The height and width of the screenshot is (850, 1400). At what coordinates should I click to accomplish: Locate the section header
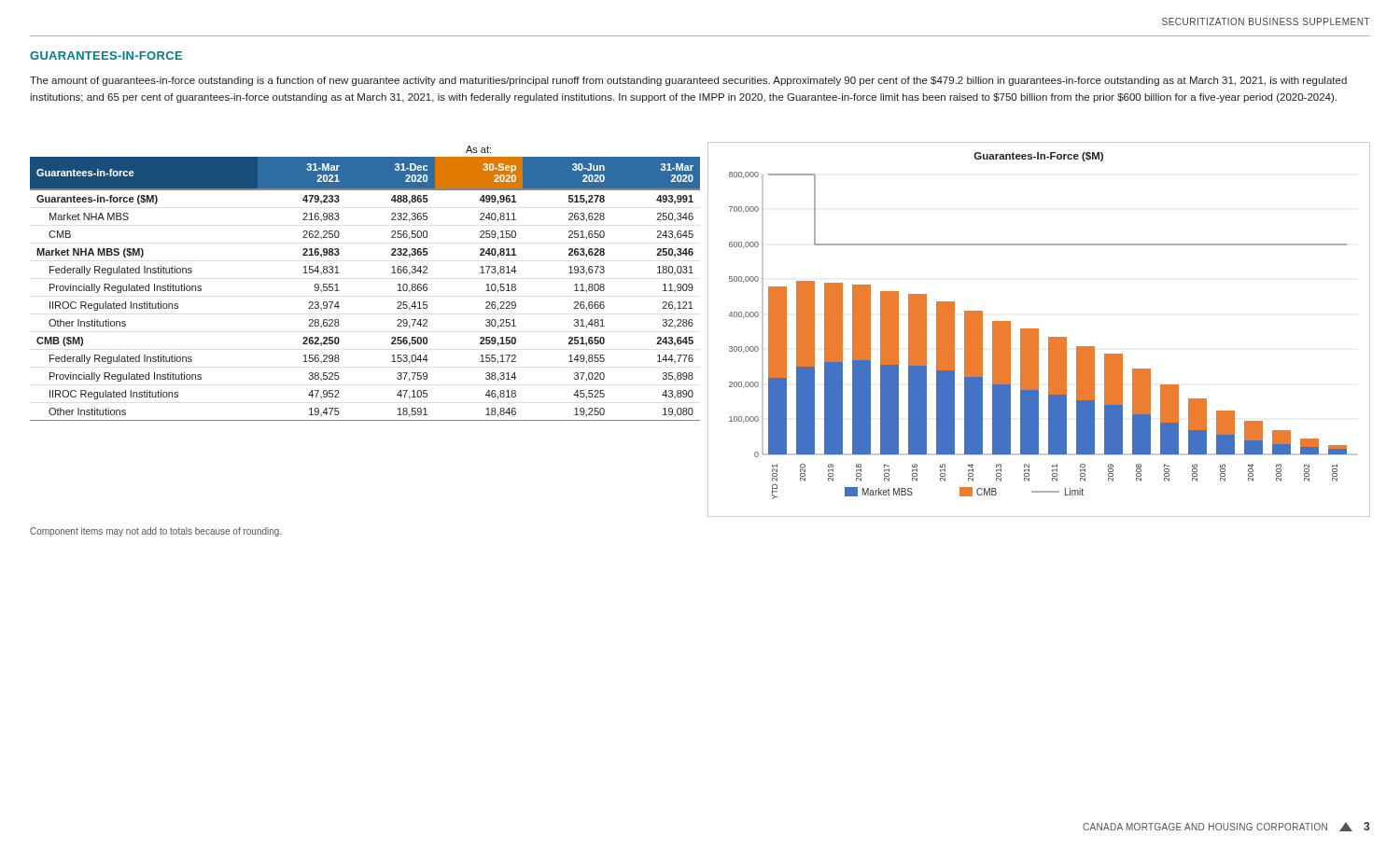[x=106, y=56]
